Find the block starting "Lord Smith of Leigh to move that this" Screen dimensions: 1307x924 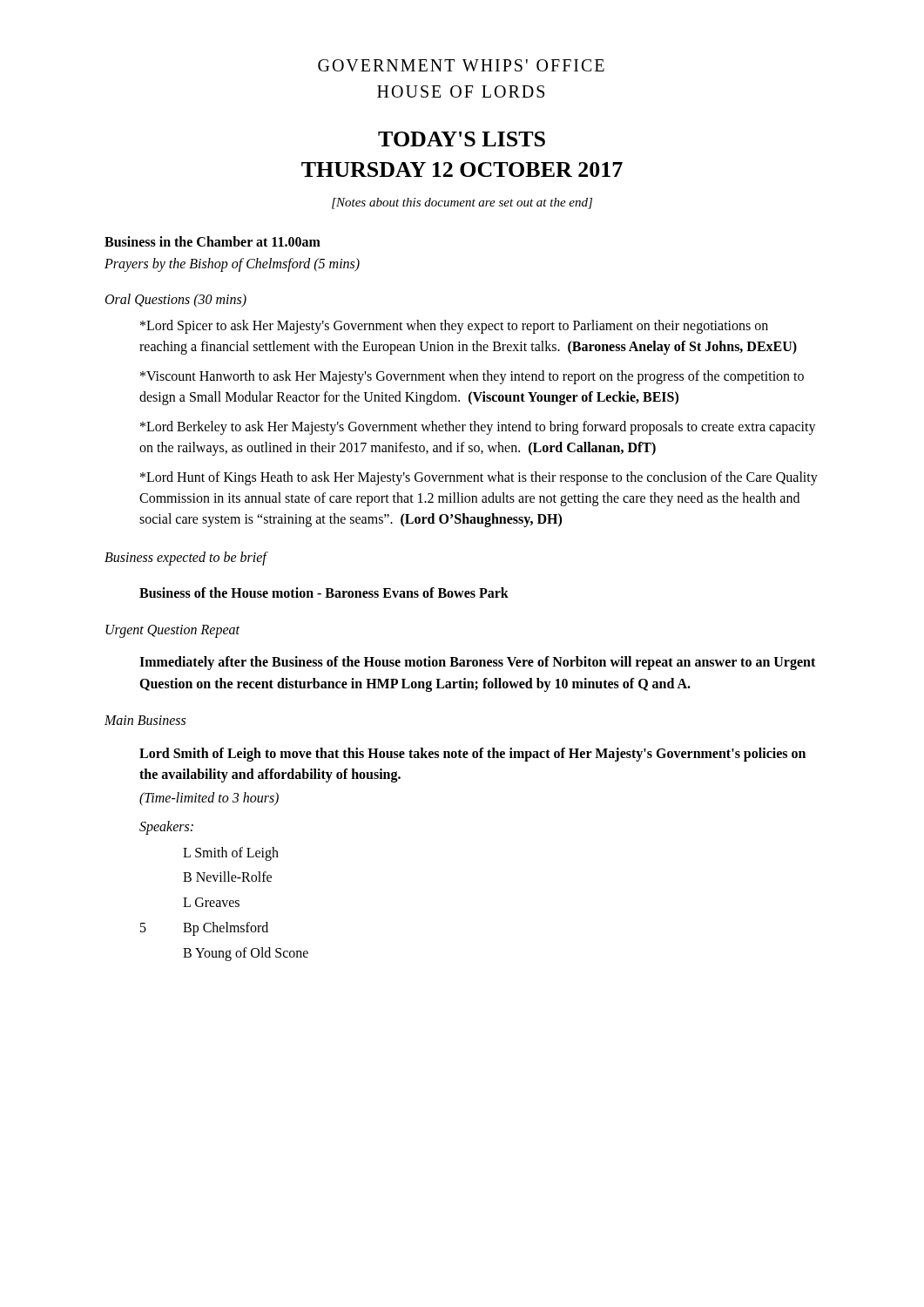[x=473, y=764]
